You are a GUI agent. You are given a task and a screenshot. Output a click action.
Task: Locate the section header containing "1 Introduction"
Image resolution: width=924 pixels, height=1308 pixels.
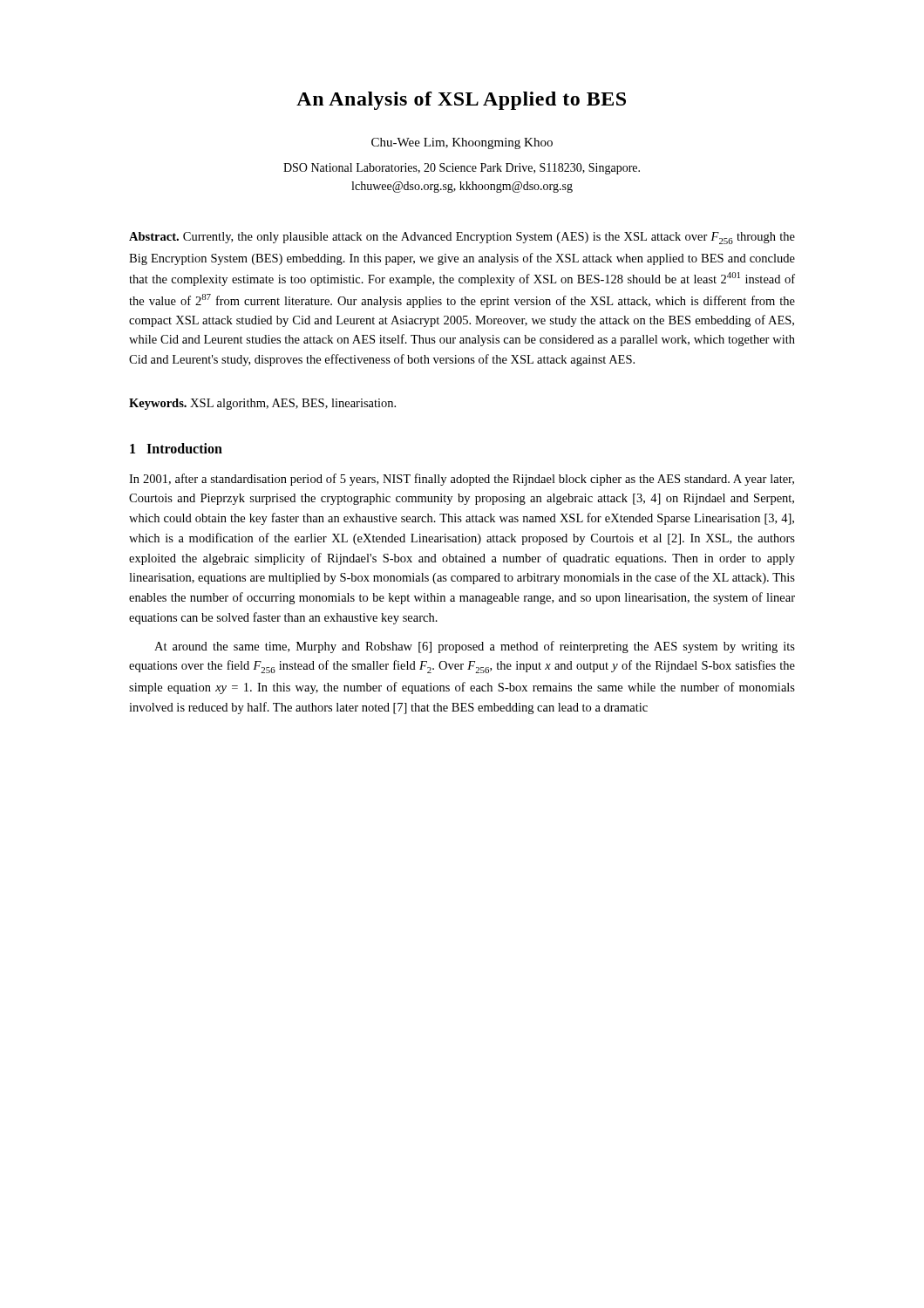click(176, 448)
